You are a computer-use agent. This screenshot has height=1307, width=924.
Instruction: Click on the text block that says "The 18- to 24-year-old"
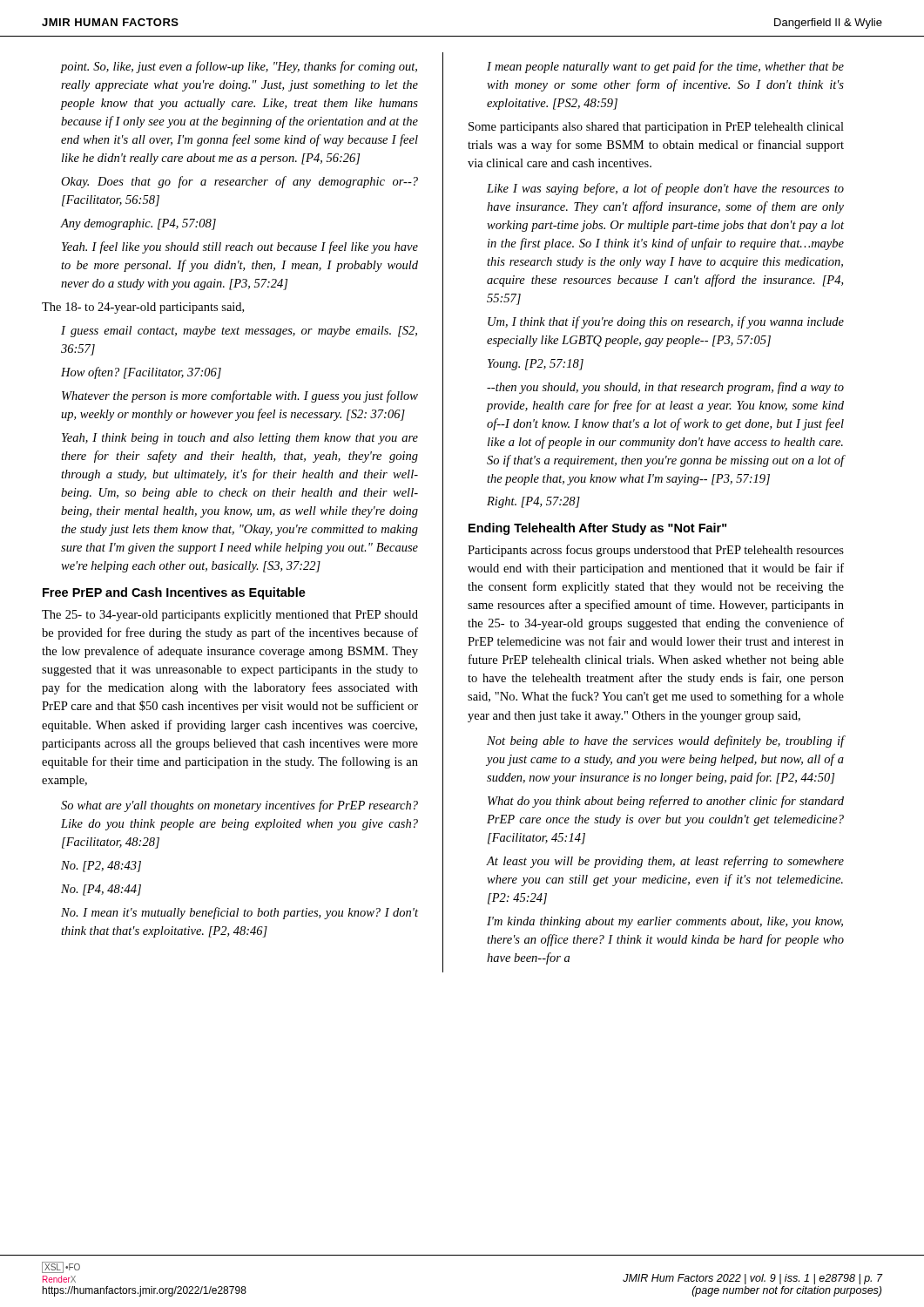point(143,307)
